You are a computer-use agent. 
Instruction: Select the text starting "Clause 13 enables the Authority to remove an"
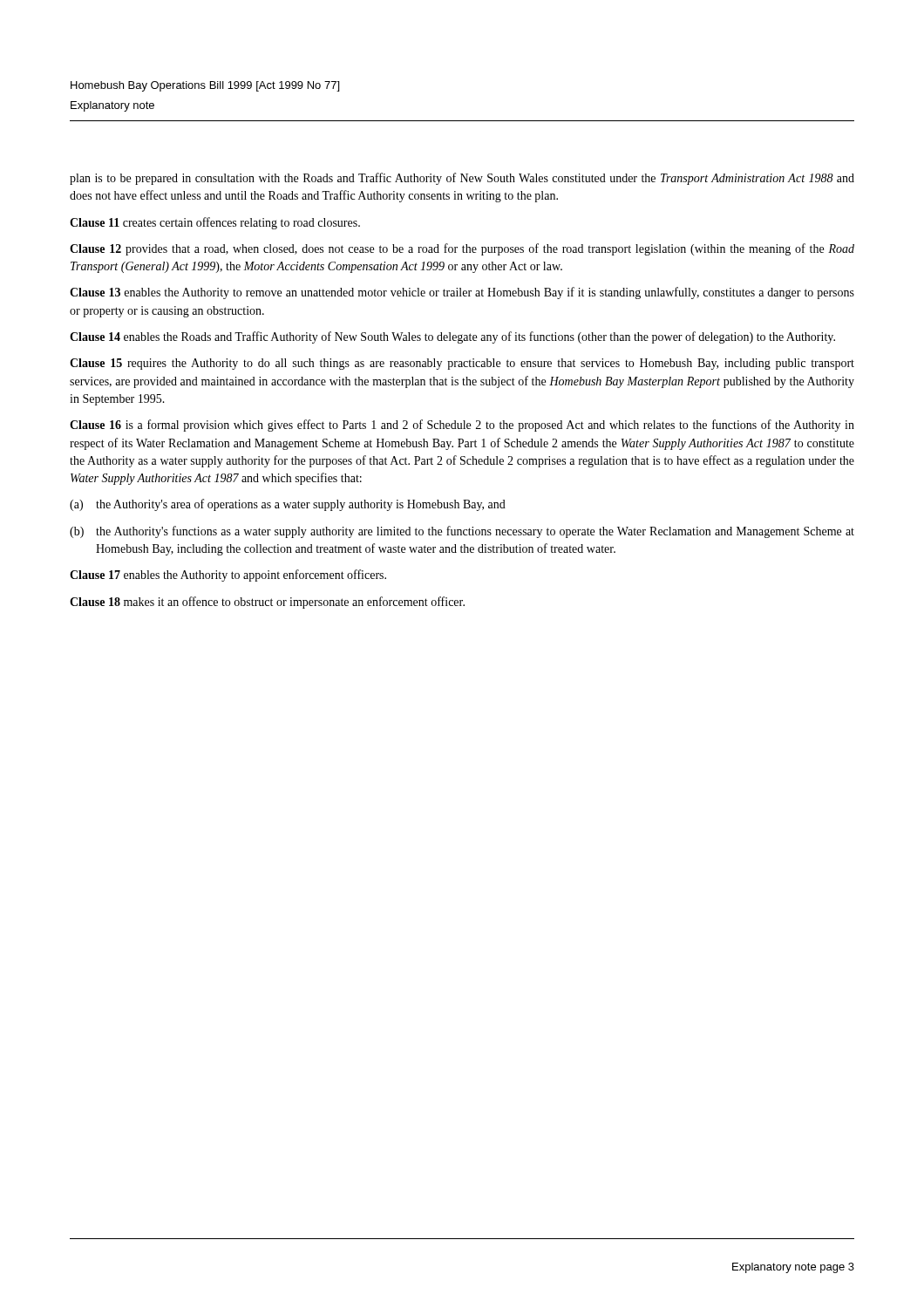pos(462,302)
